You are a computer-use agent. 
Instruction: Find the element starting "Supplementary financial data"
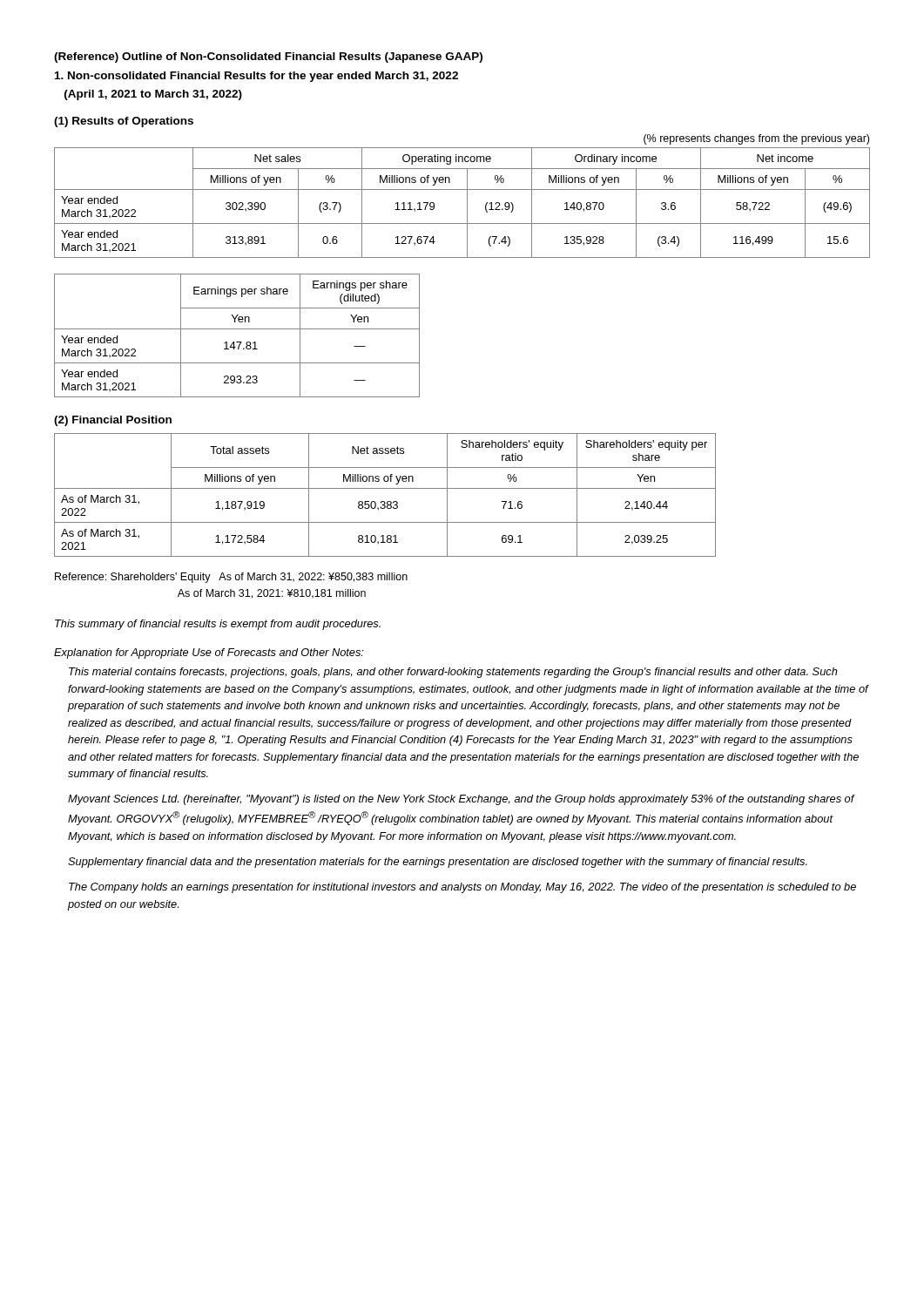pos(438,861)
